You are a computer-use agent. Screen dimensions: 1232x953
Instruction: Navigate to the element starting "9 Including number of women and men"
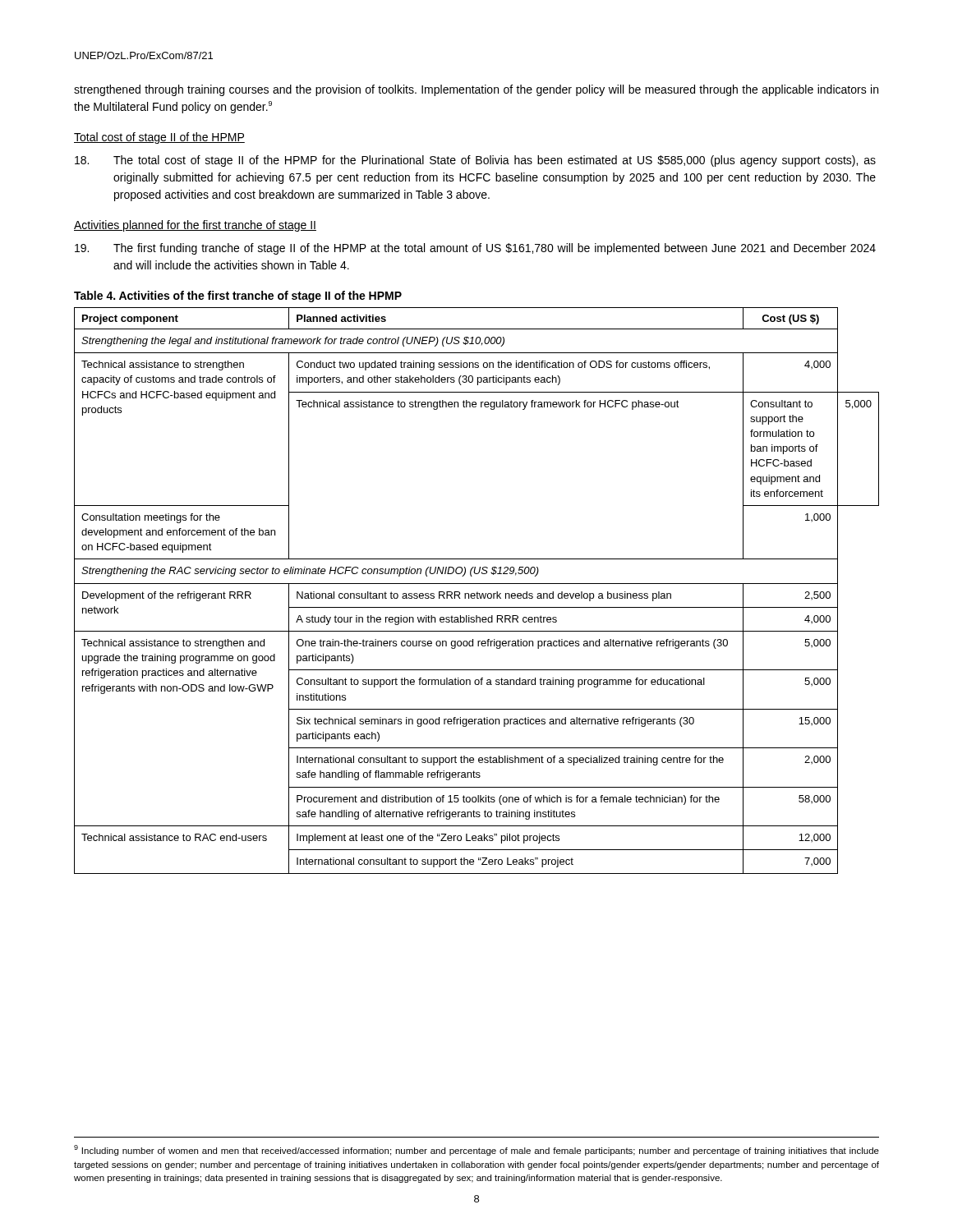pyautogui.click(x=476, y=1175)
